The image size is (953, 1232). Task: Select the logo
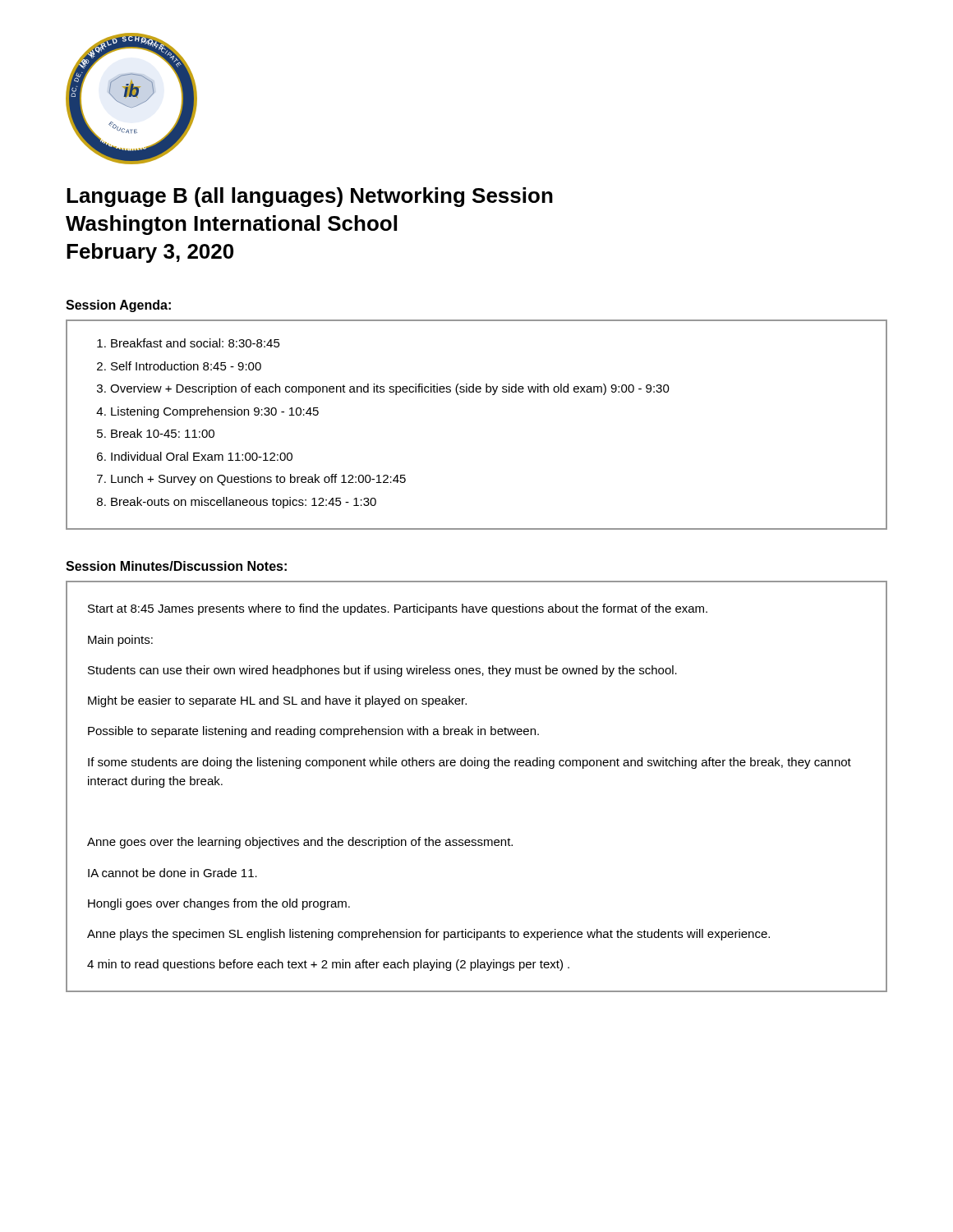click(x=476, y=100)
